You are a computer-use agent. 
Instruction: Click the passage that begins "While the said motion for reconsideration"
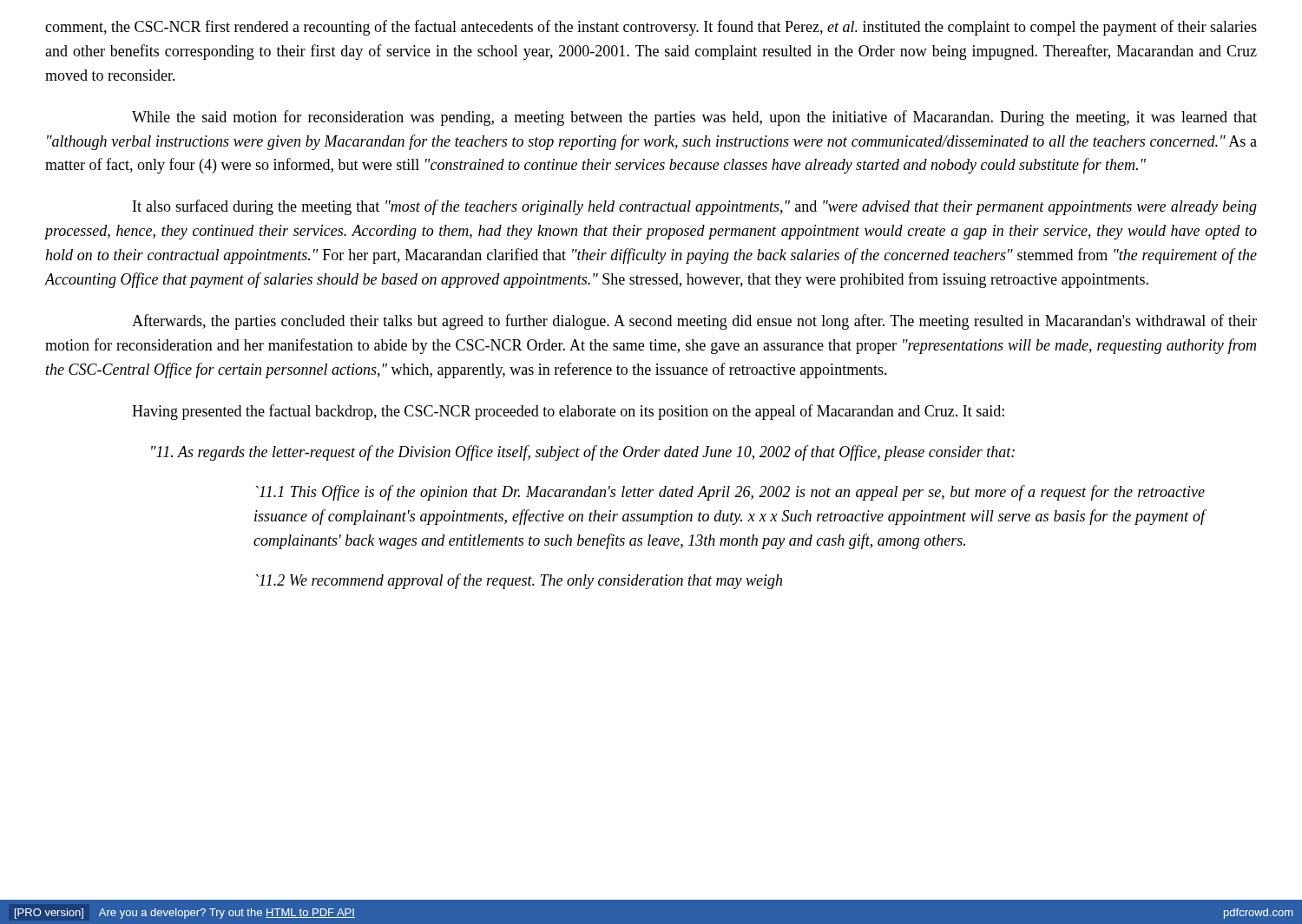tap(651, 141)
